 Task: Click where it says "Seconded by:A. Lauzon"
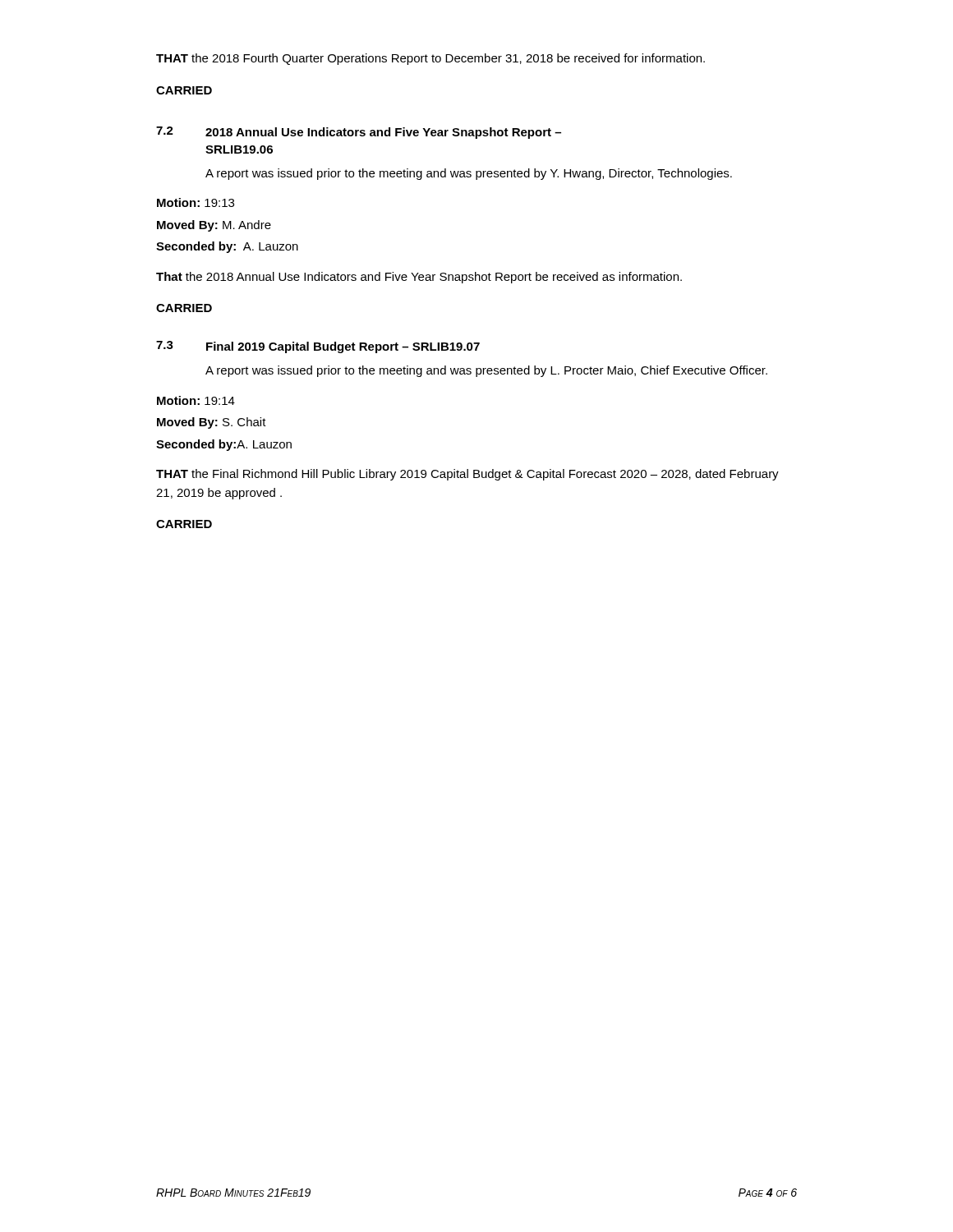point(224,444)
